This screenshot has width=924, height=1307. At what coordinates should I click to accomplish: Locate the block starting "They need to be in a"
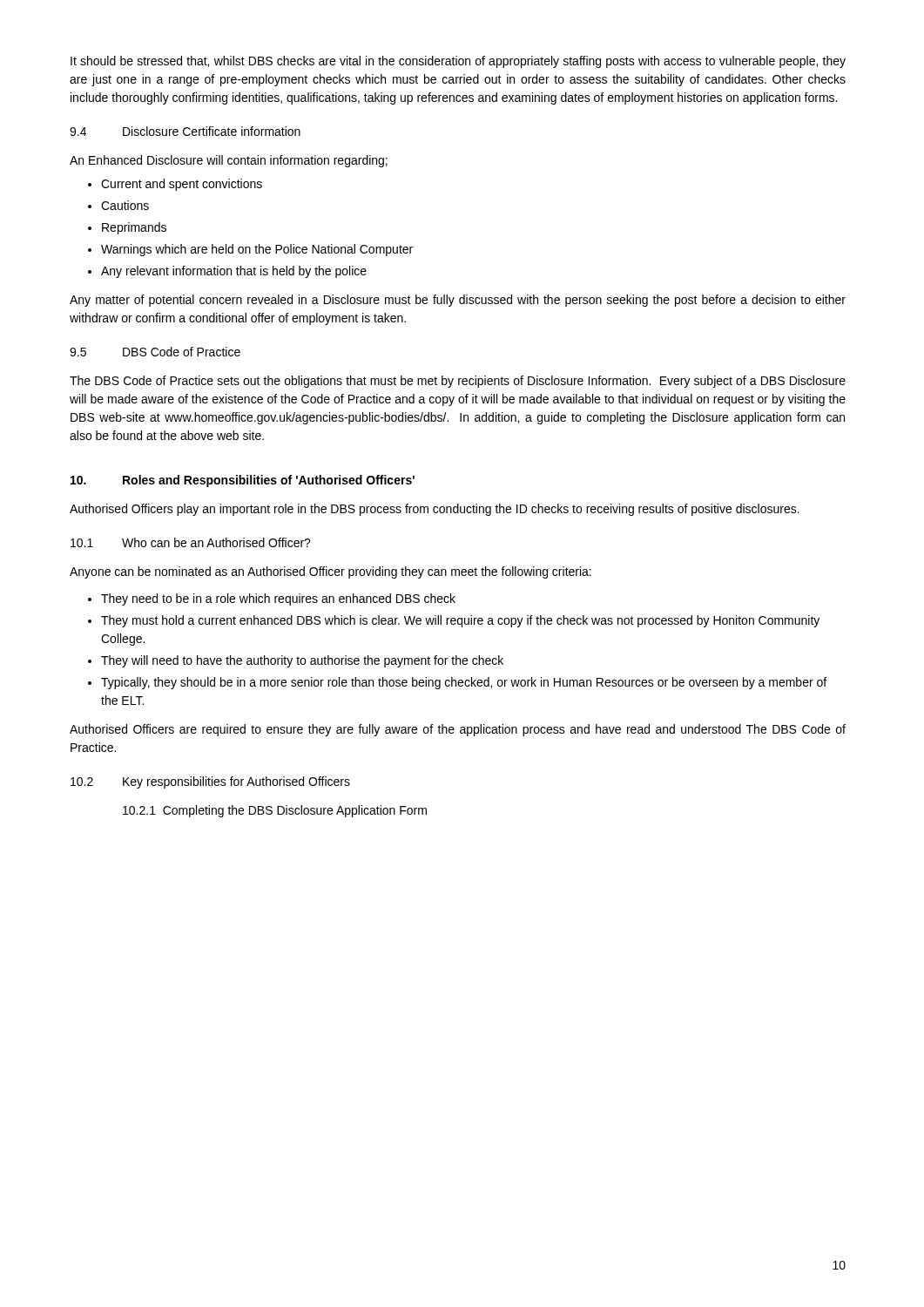click(278, 599)
